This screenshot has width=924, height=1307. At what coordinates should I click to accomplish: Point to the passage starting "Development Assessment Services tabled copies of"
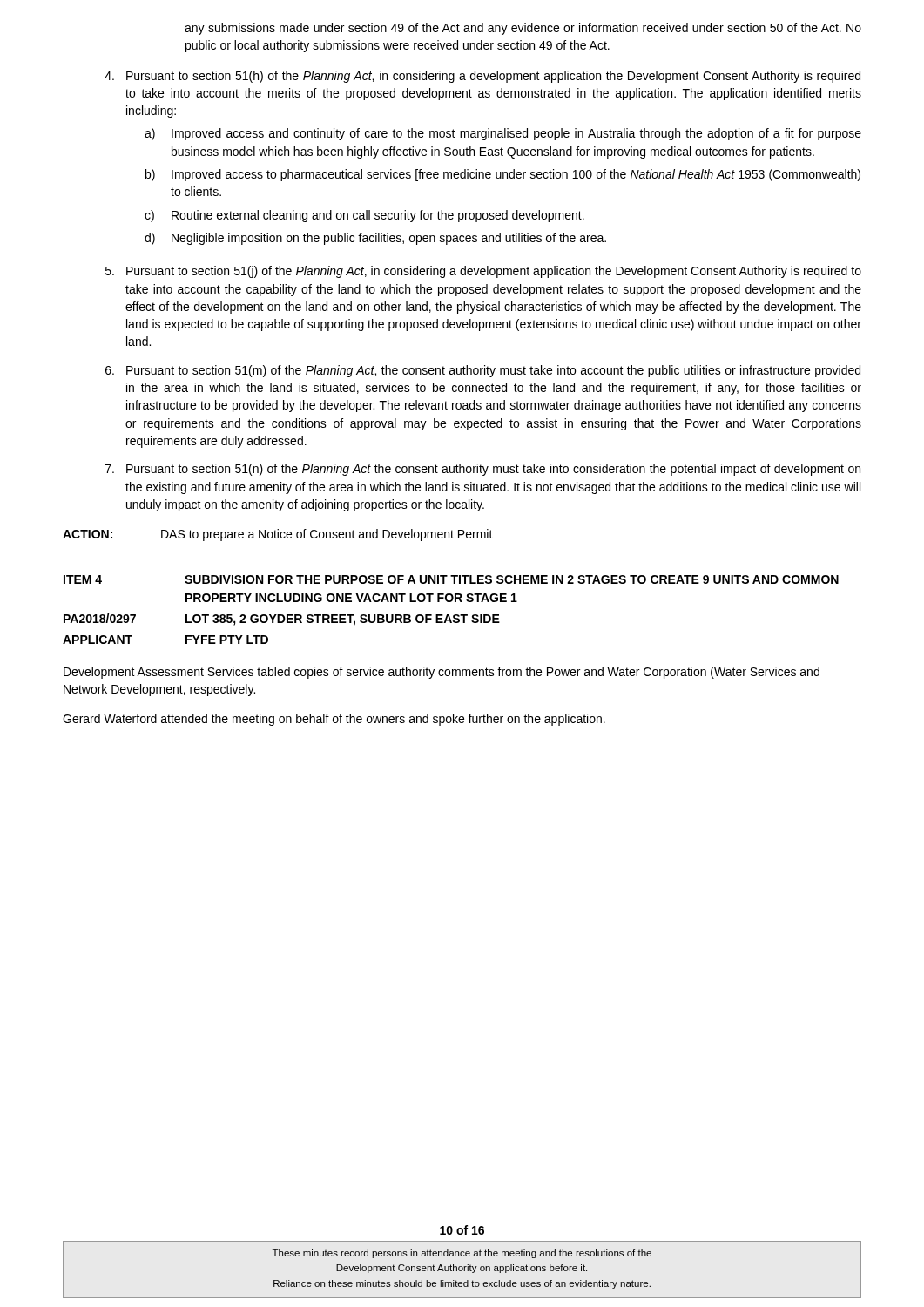click(x=441, y=680)
